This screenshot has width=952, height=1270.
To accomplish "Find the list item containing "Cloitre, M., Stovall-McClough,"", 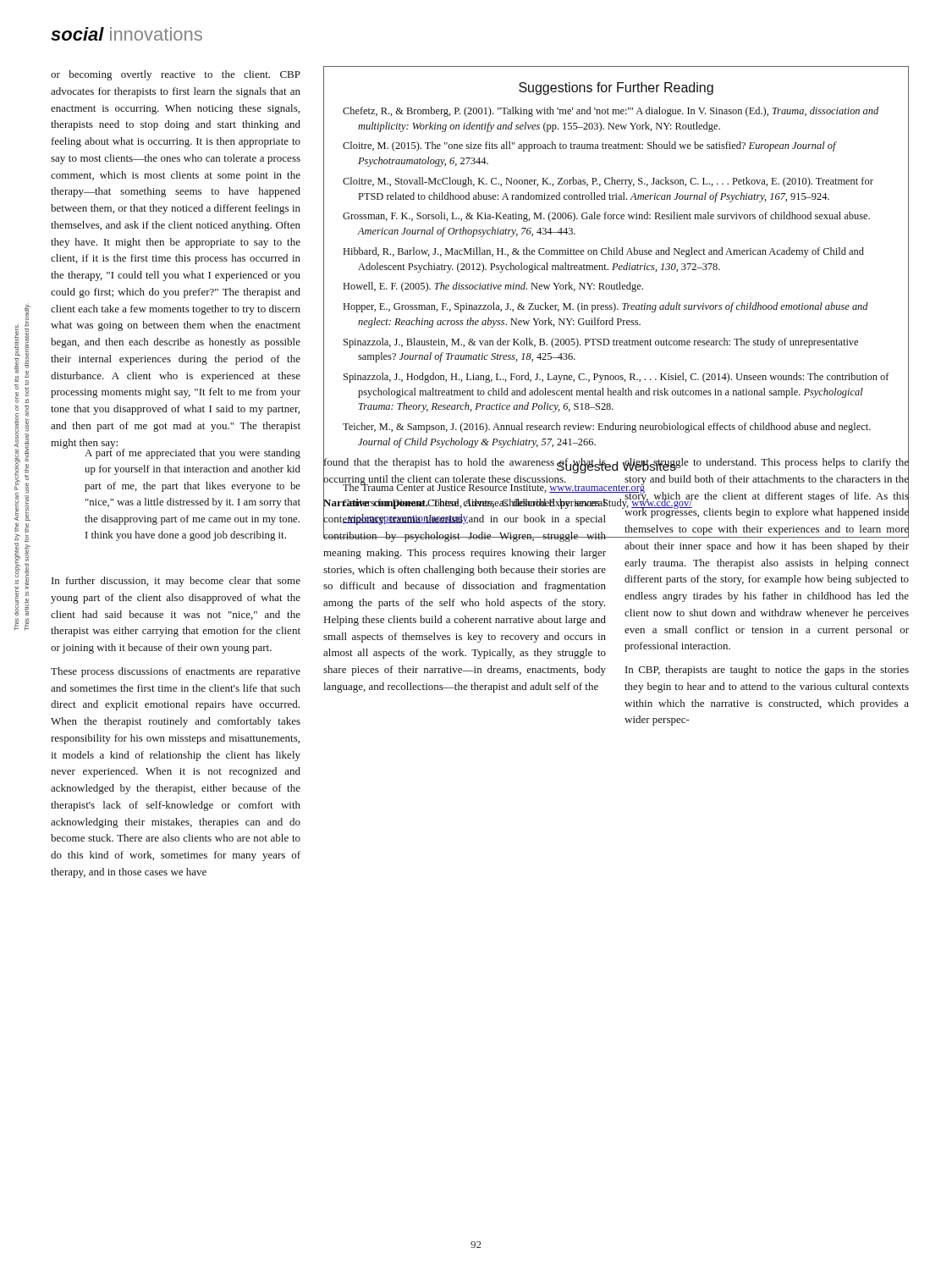I will click(x=608, y=189).
